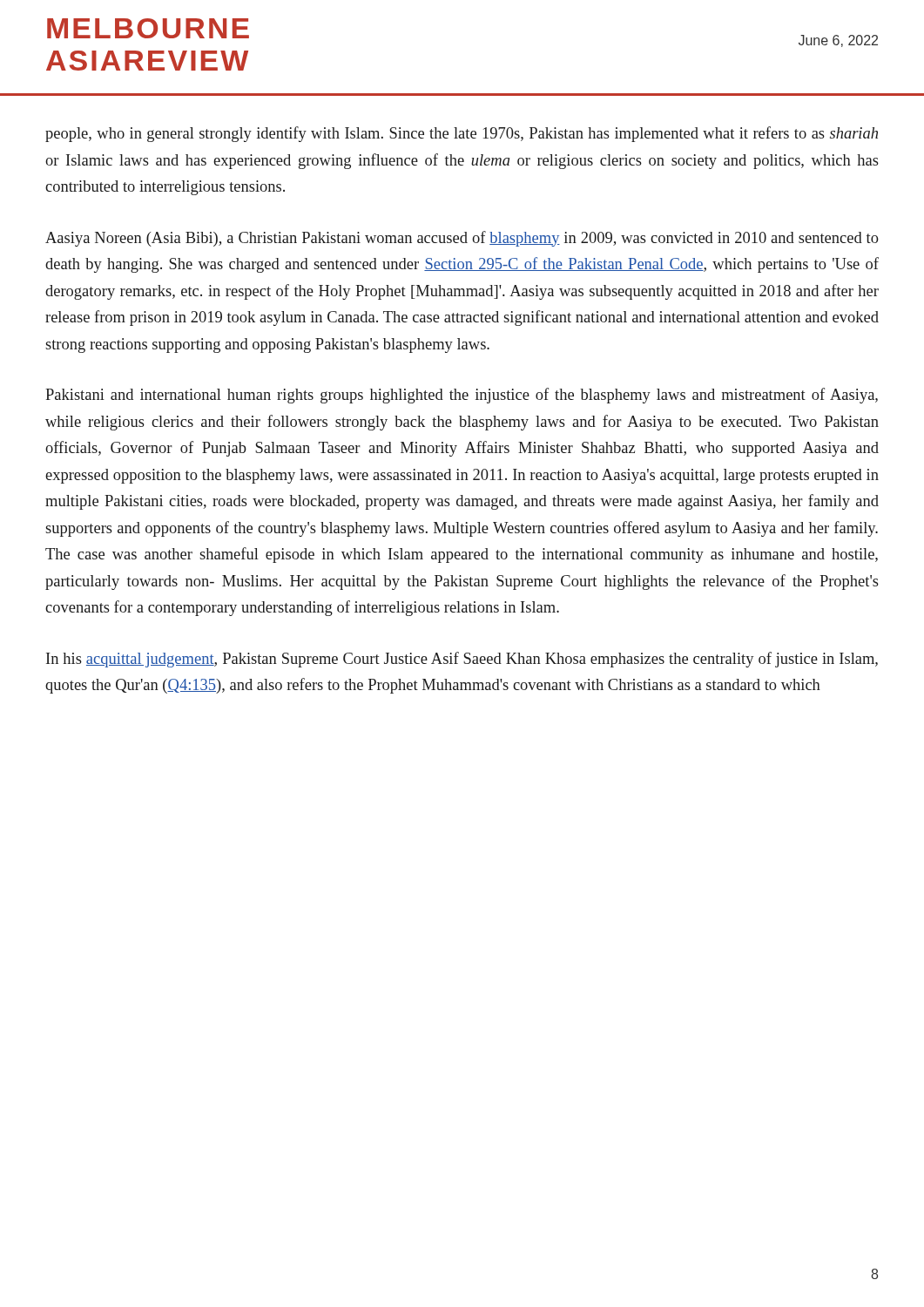
Task: Click on the text block that reads "Pakistani and international"
Action: (x=462, y=501)
